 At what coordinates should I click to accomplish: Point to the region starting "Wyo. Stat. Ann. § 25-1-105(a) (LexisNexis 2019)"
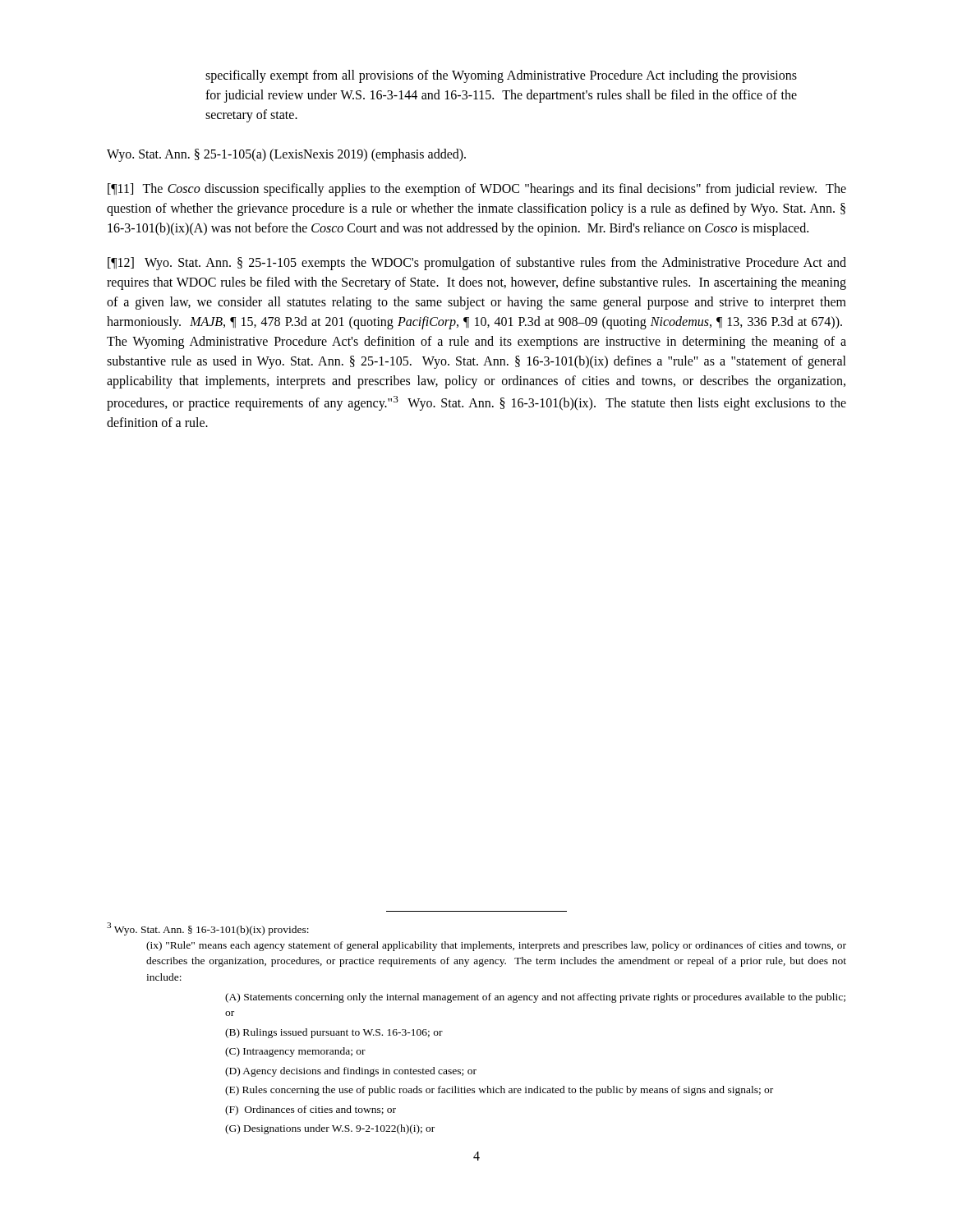pos(287,154)
